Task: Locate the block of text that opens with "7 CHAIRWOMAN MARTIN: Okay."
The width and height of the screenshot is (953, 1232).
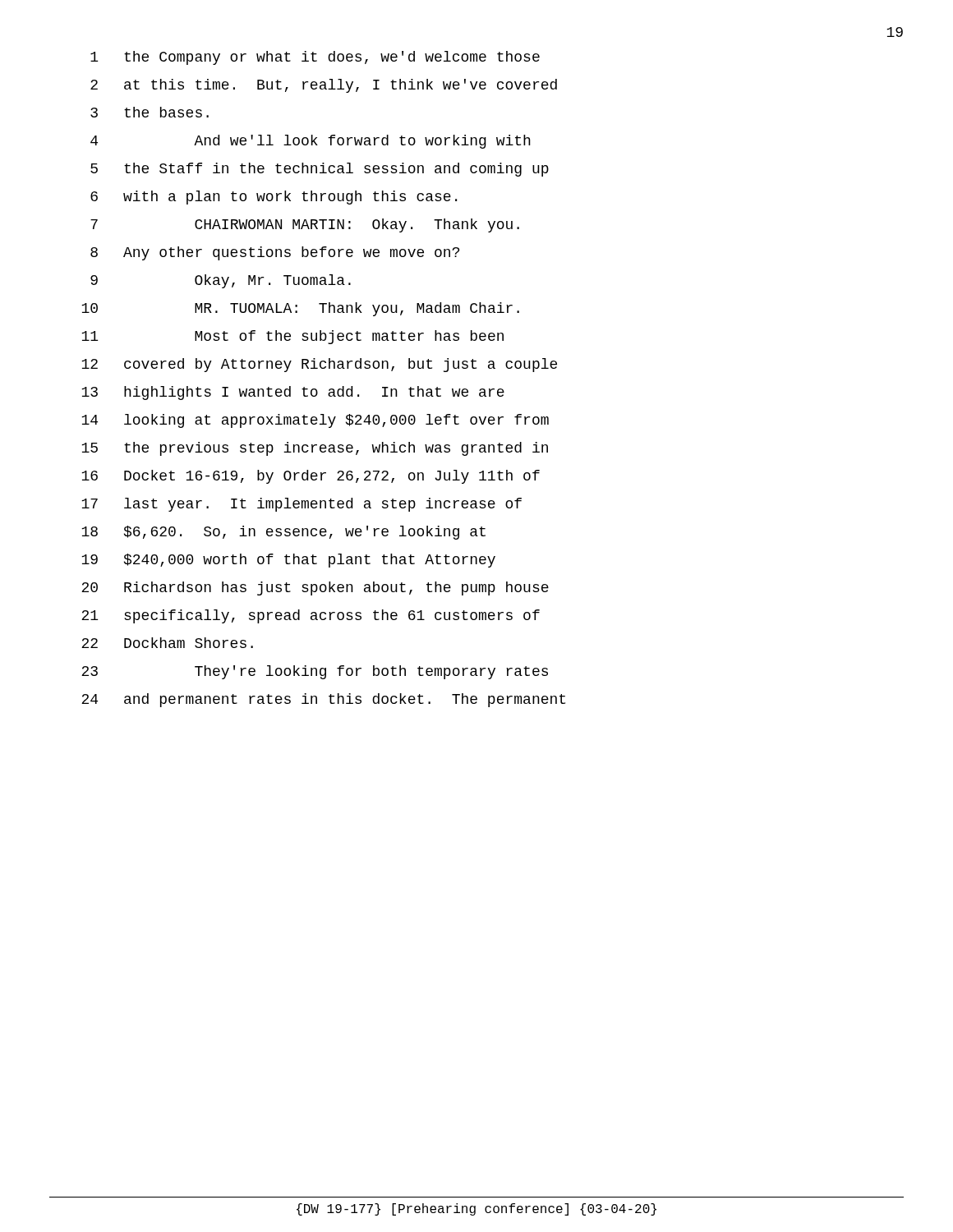Action: coord(476,225)
